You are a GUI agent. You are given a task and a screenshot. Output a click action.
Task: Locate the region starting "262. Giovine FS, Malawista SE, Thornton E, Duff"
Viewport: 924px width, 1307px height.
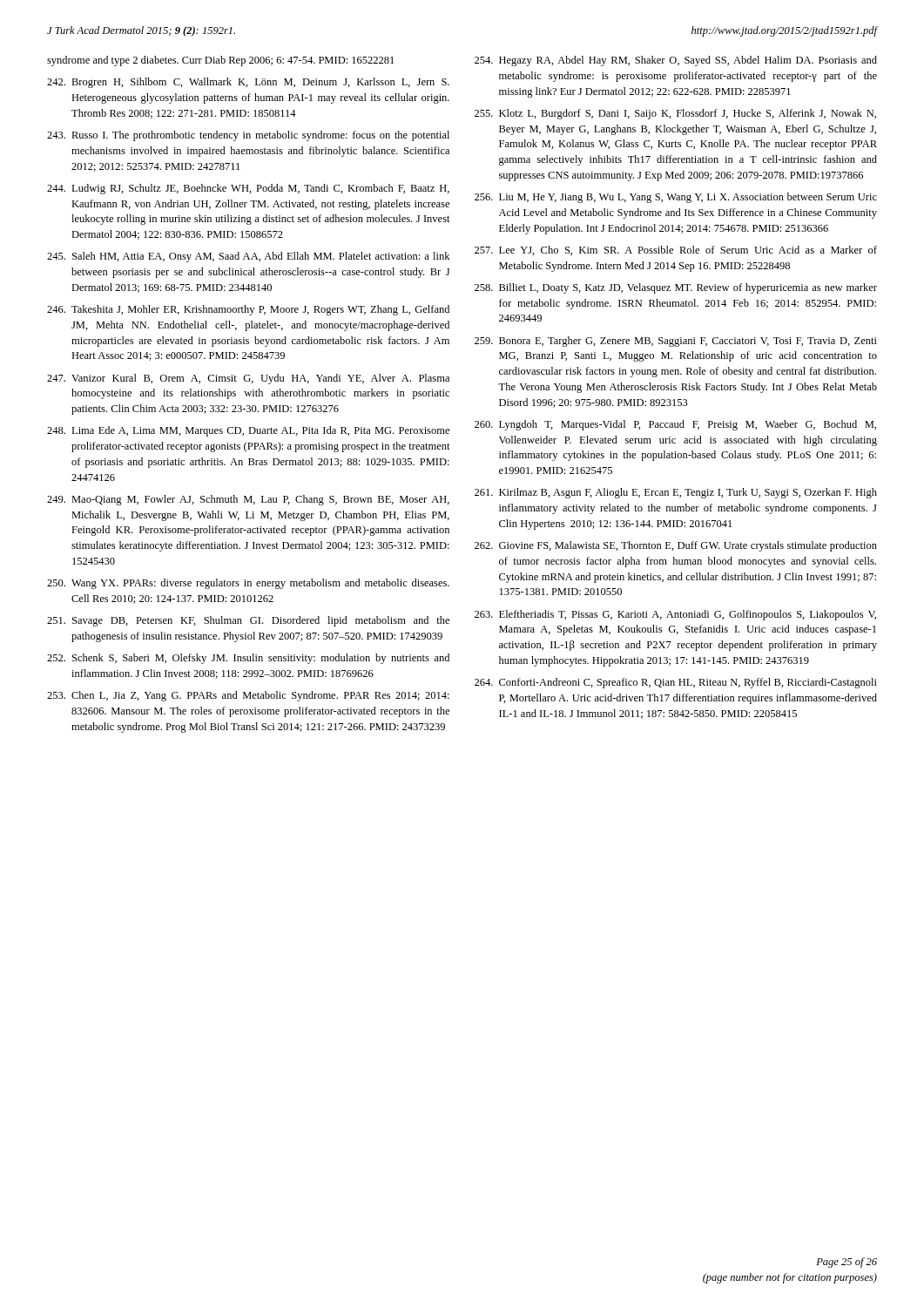coord(676,569)
